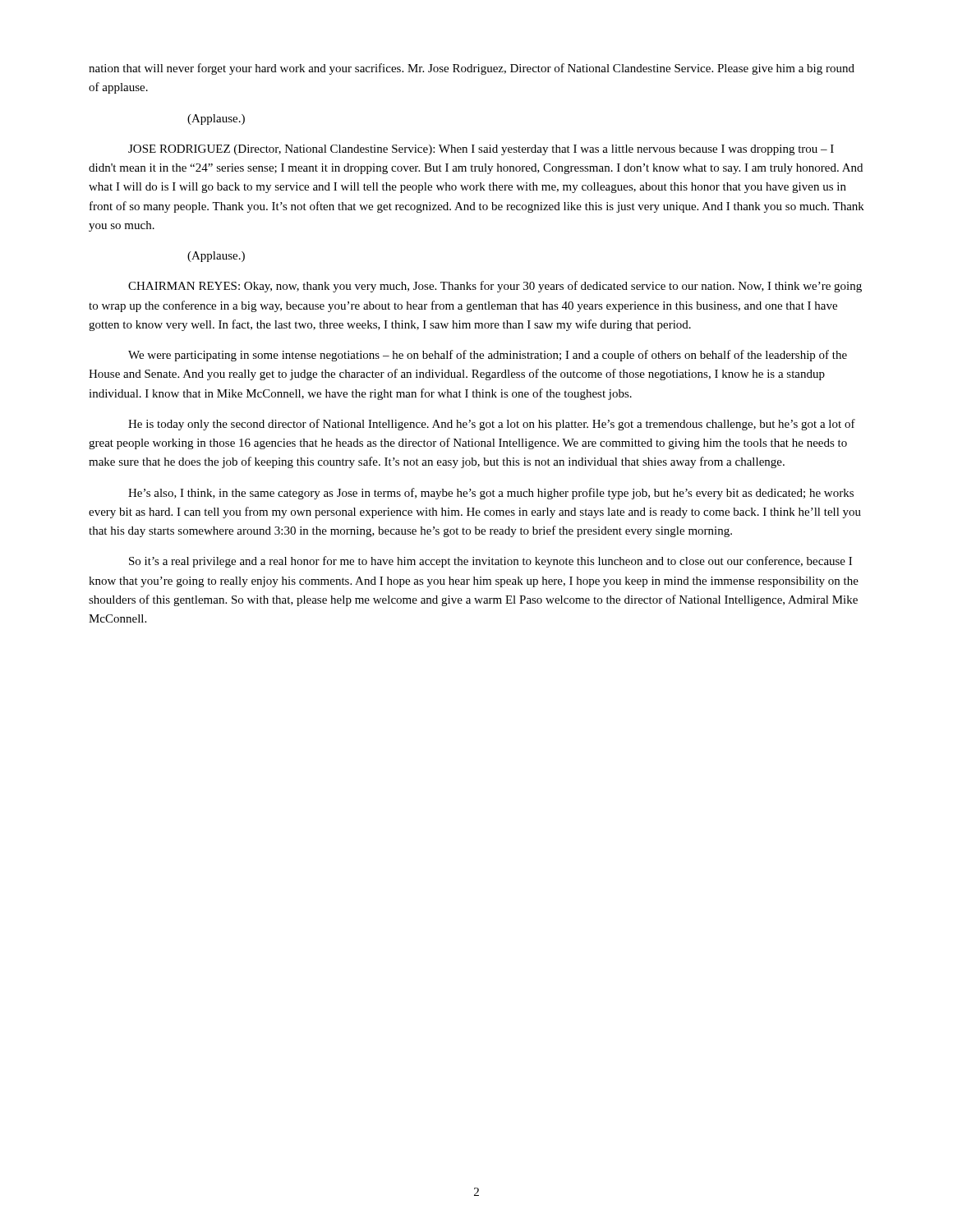Where is the passage that starts "CHAIRMAN REYES: Okay, now, thank"?
The image size is (953, 1232).
tap(476, 306)
